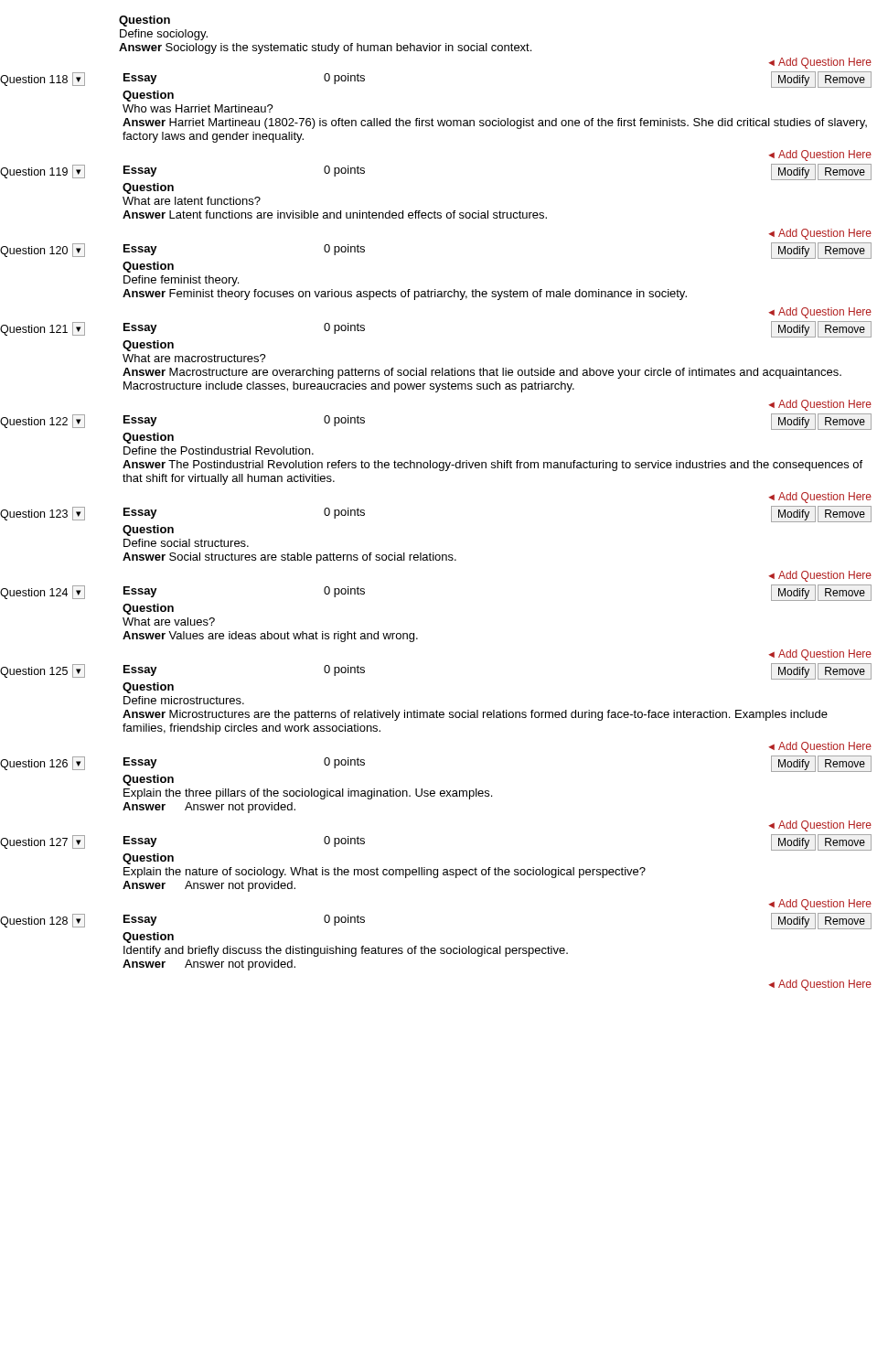Locate the block of text that opens with "Question 125 ▾ Essay"
This screenshot has width=888, height=1372.
[444, 700]
